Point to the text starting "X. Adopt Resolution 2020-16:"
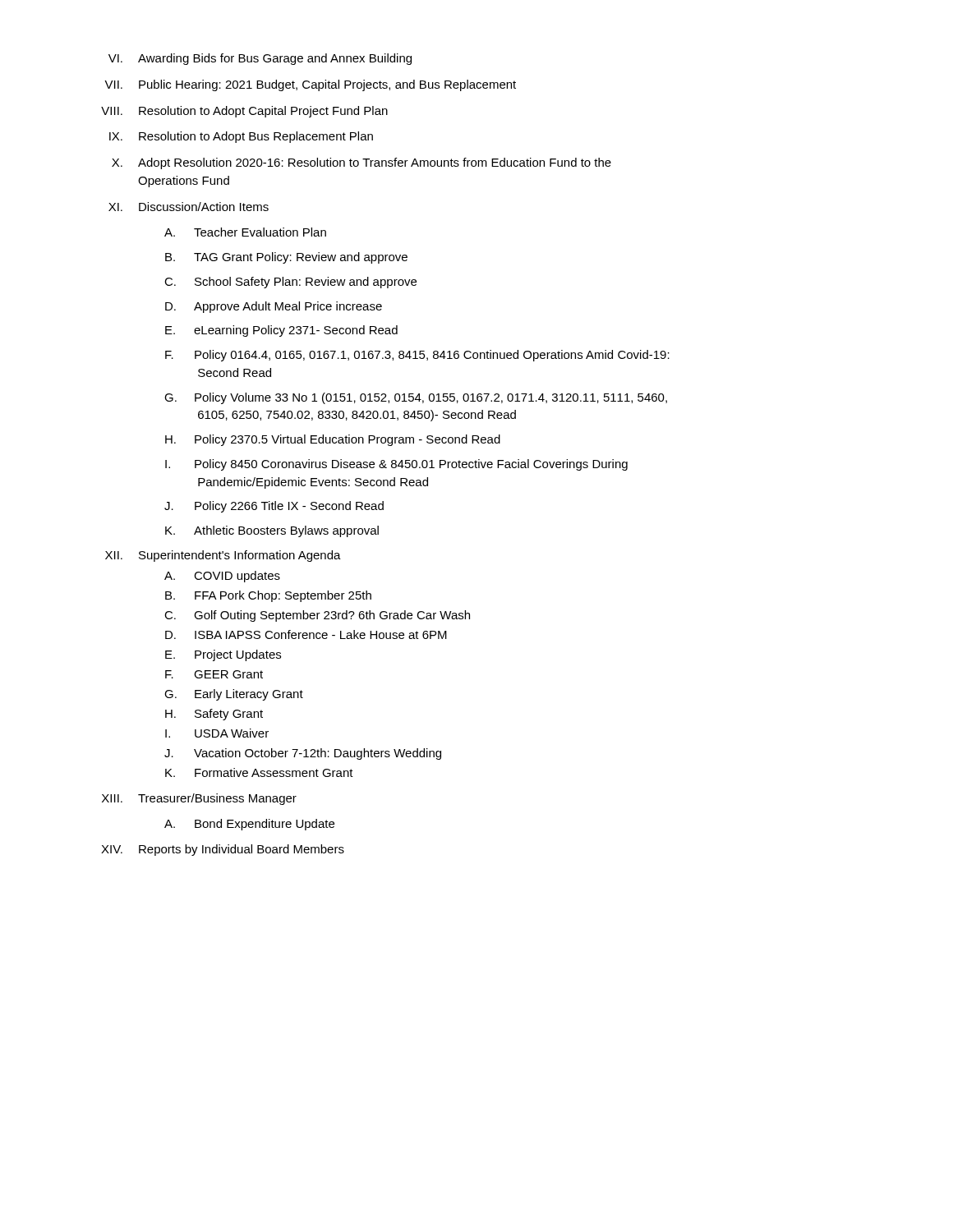 pyautogui.click(x=476, y=171)
